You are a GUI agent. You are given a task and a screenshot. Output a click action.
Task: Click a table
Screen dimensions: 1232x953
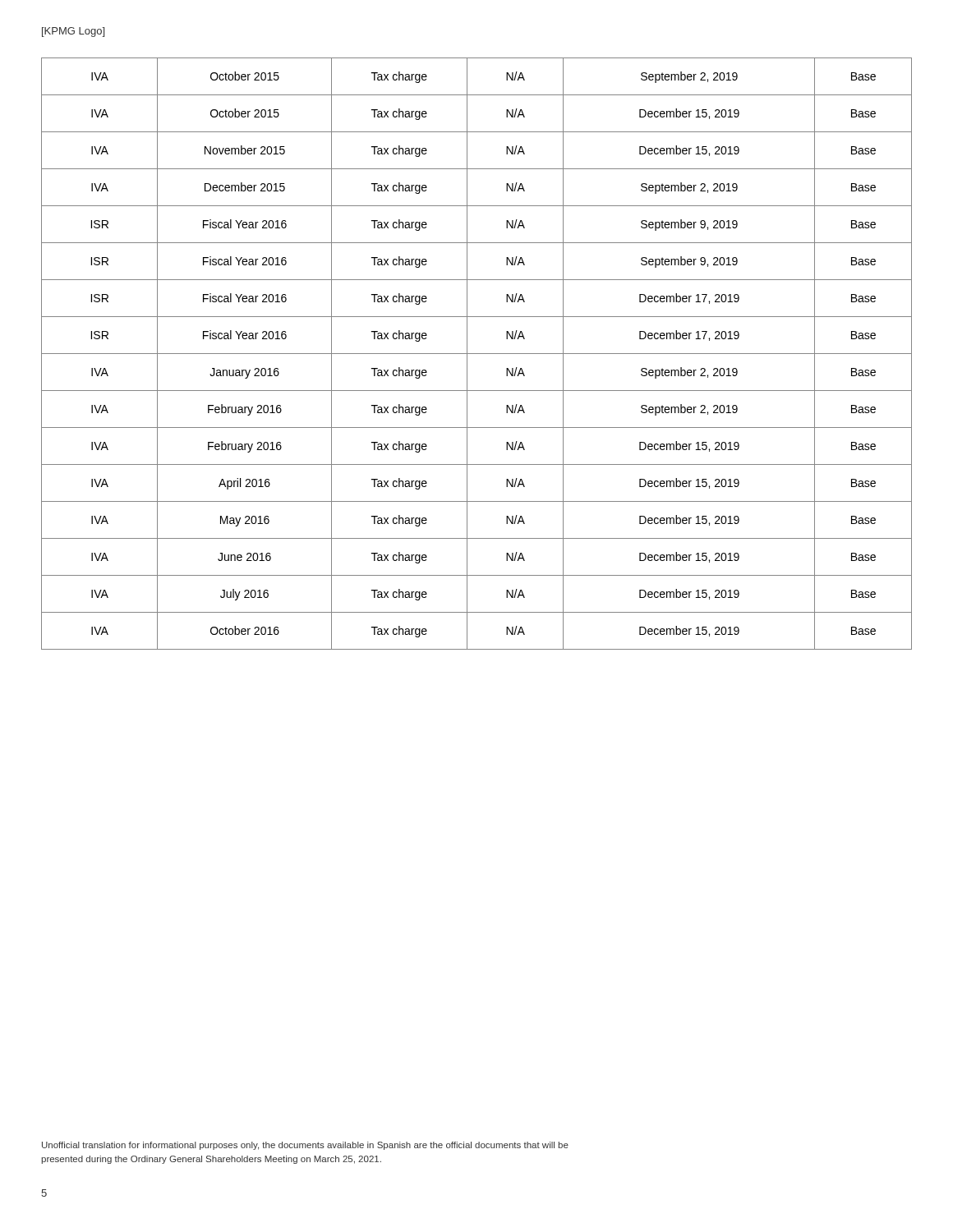click(x=476, y=354)
